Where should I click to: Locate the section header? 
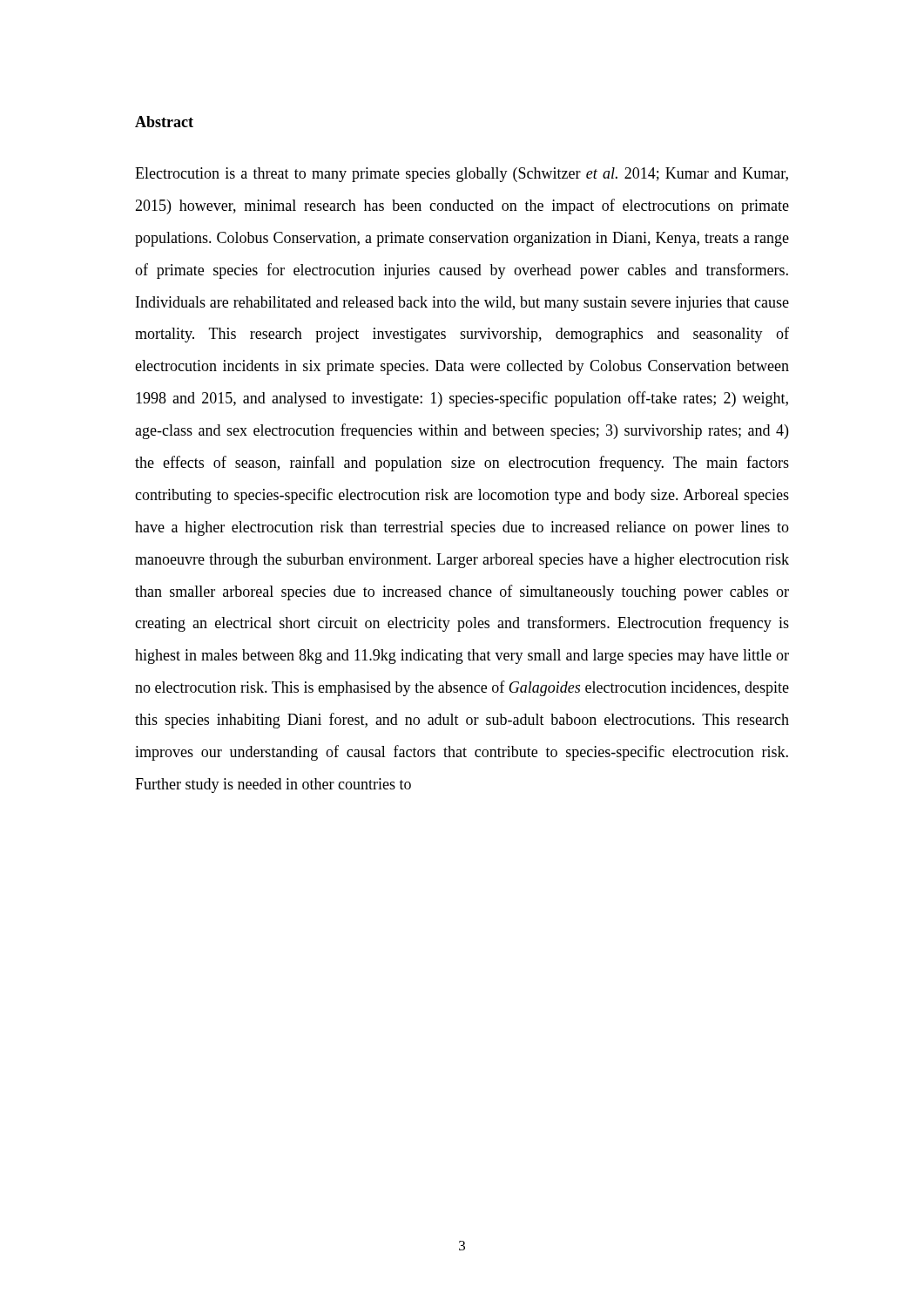click(x=164, y=122)
